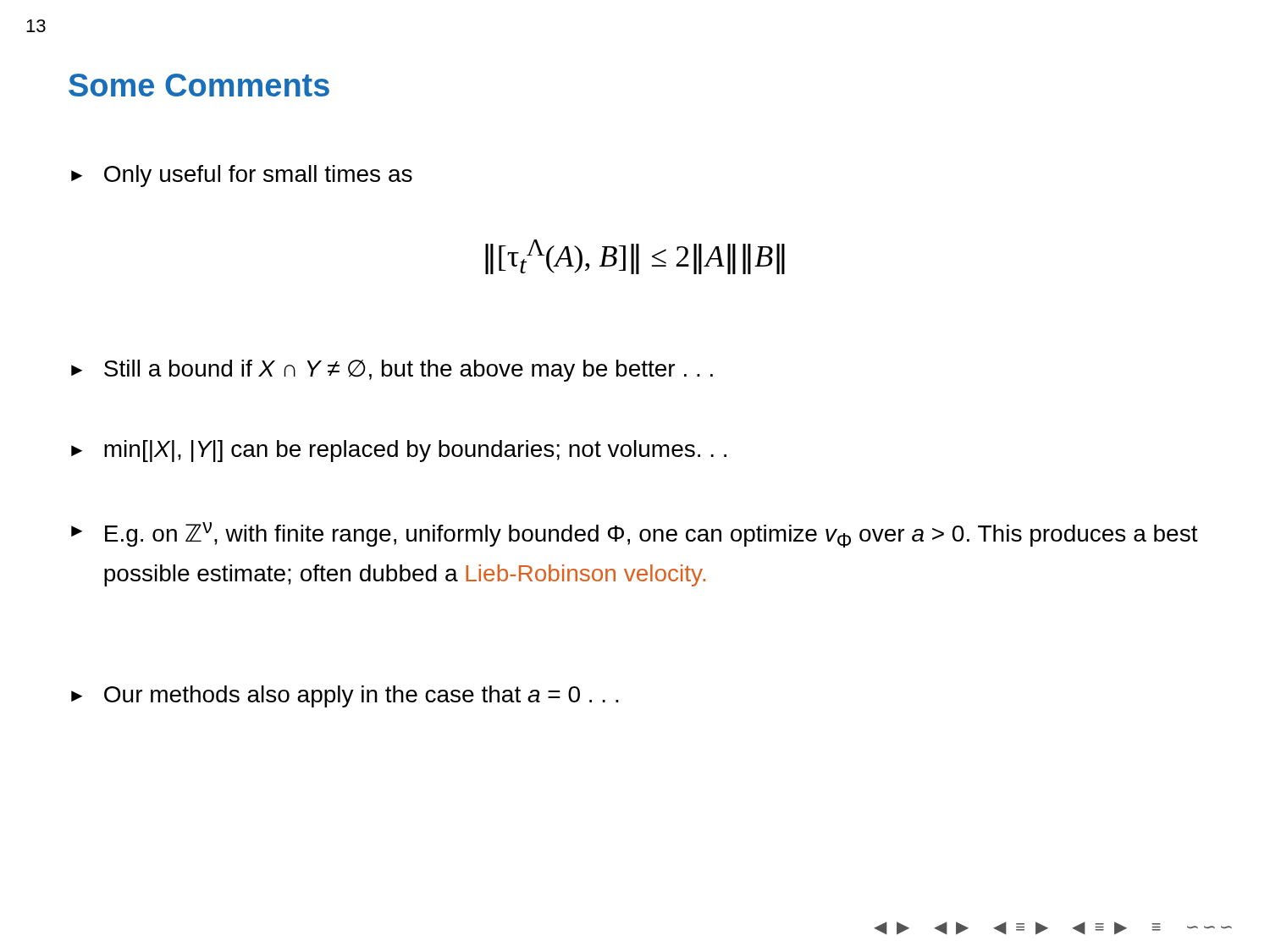
Task: Locate the text block starting "► Only useful for"
Action: (x=242, y=176)
